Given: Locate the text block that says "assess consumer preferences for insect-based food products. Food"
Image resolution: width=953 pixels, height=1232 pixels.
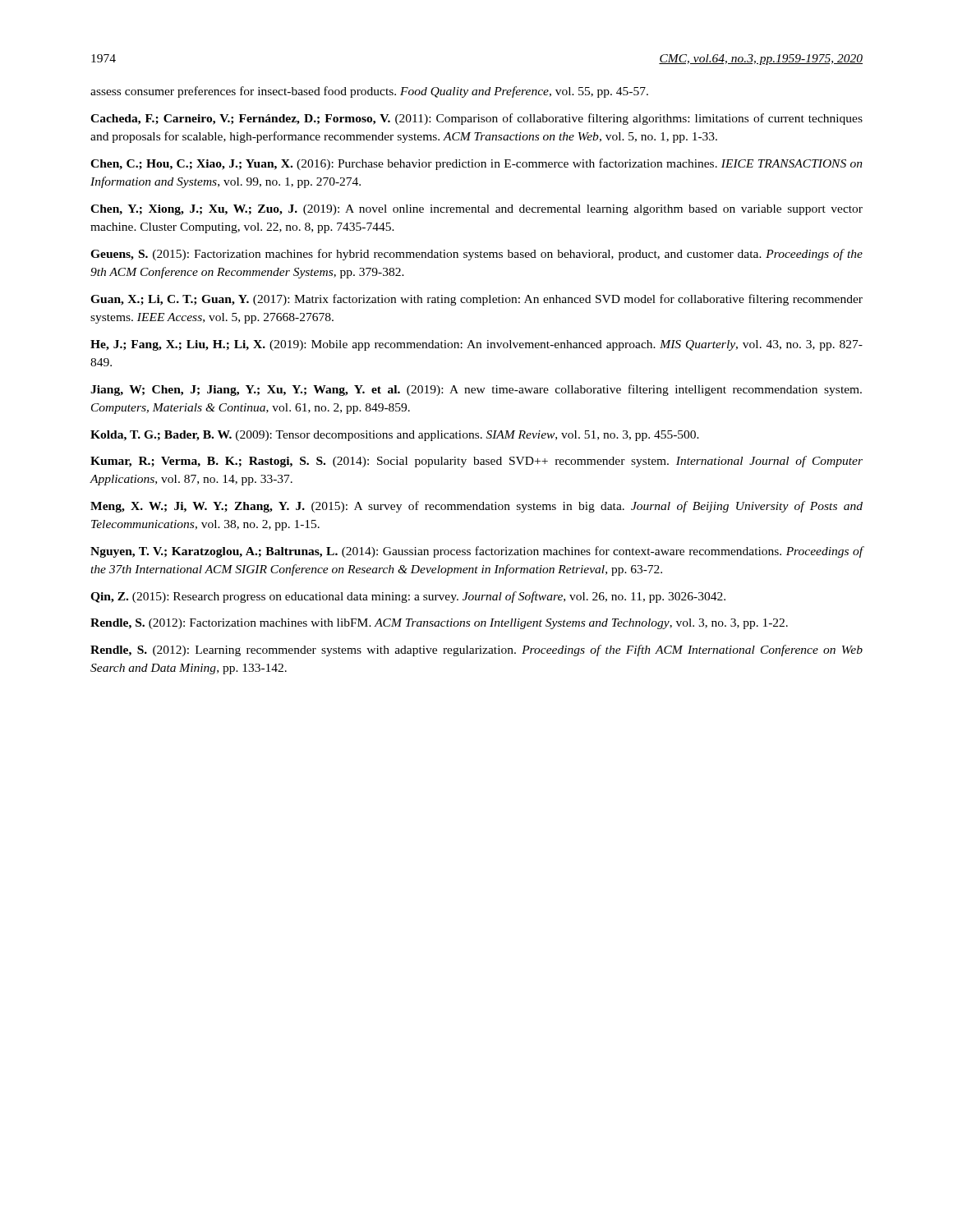Looking at the screenshot, I should point(476,92).
